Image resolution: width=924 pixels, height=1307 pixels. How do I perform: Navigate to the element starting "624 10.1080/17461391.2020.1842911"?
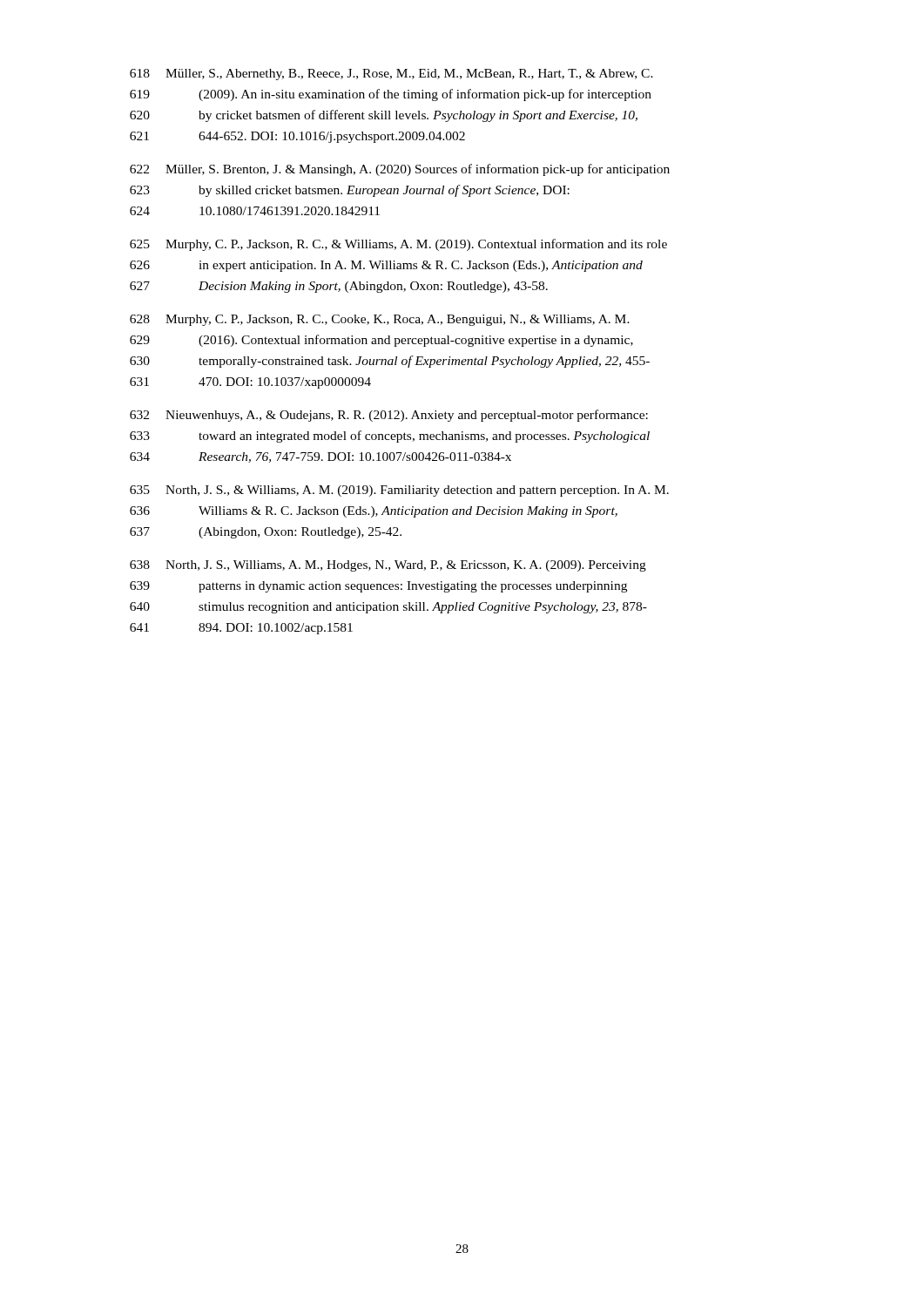coord(255,211)
